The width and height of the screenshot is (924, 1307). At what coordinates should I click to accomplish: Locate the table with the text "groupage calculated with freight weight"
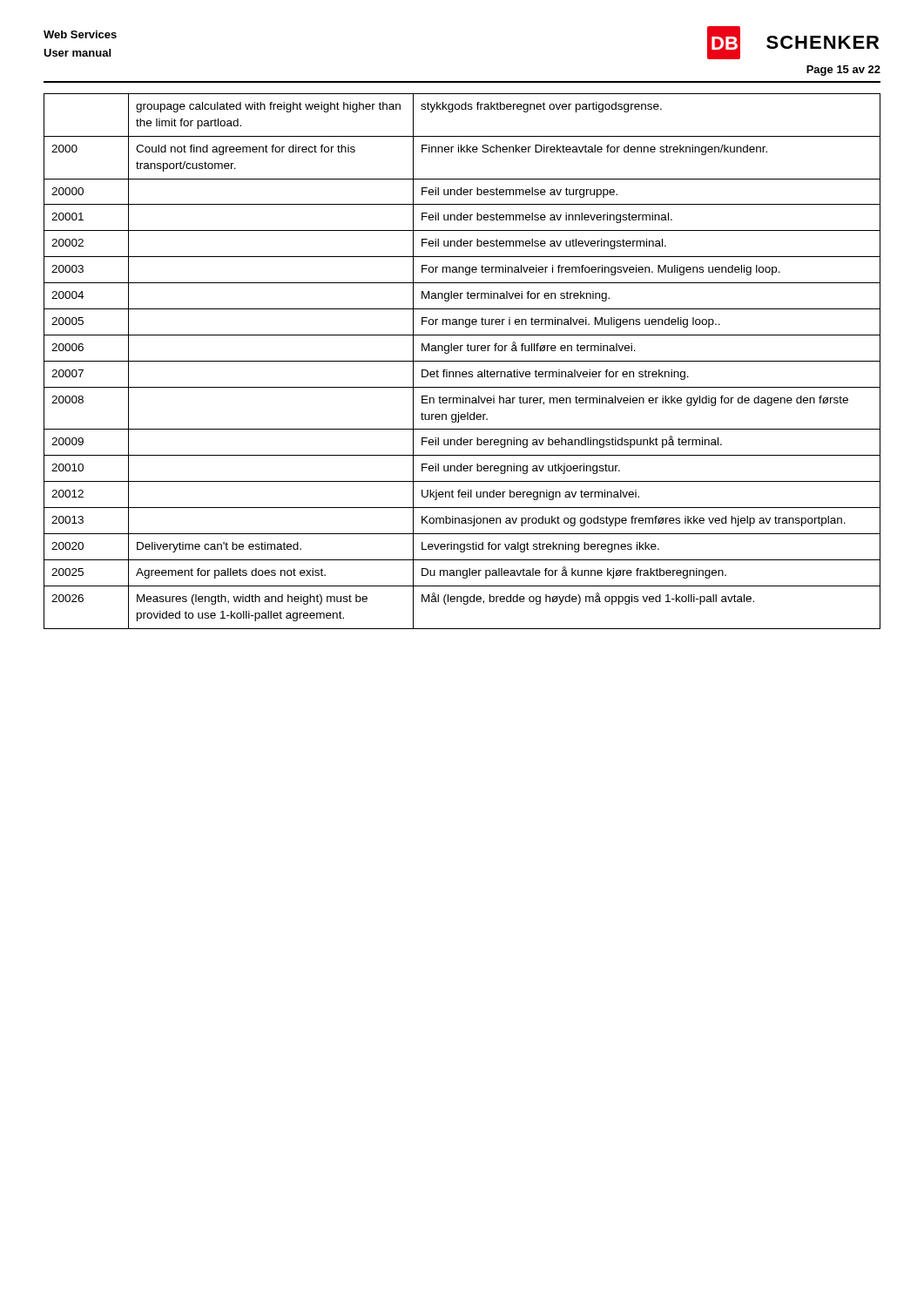pyautogui.click(x=462, y=361)
